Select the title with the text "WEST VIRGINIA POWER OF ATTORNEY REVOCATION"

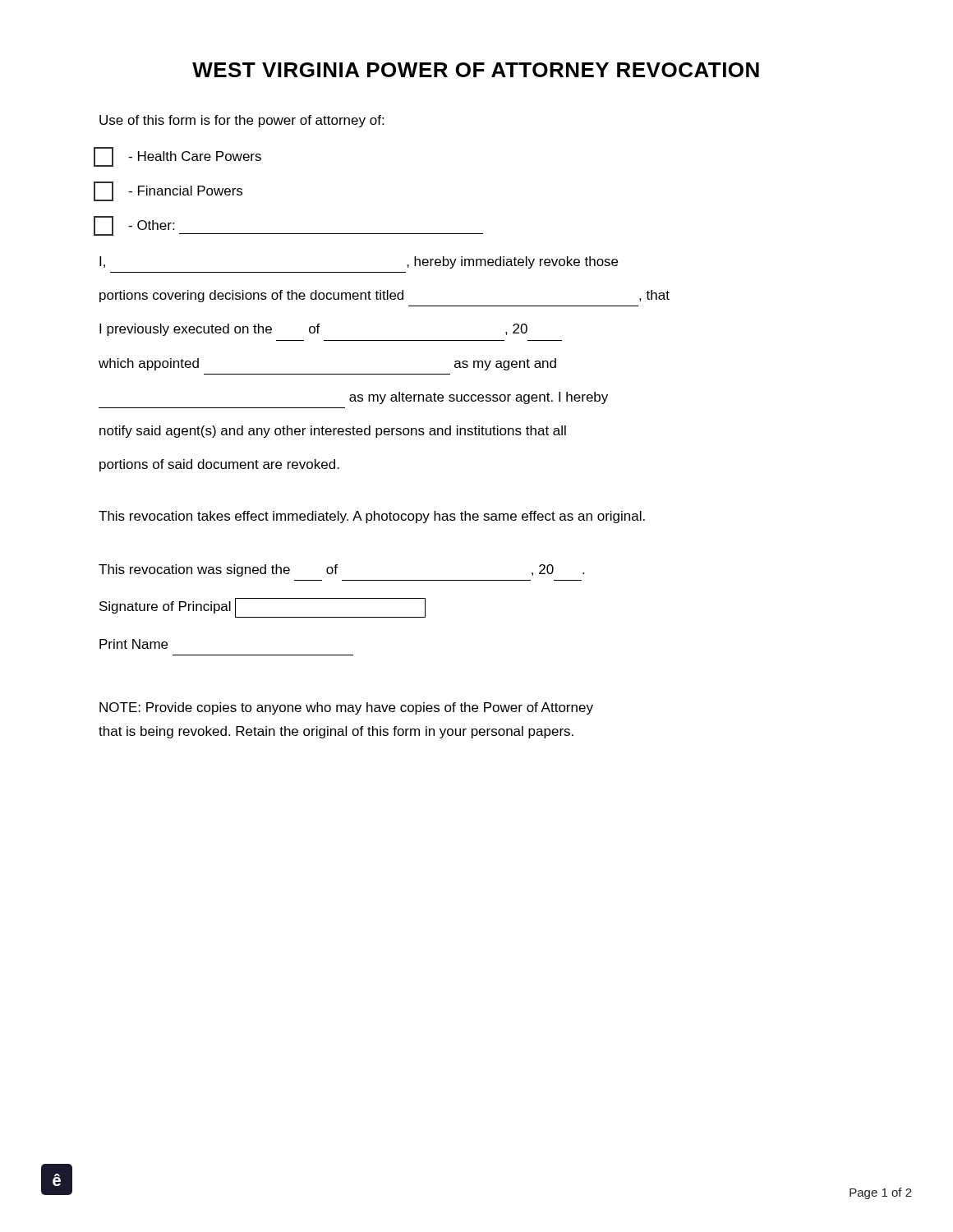pyautogui.click(x=476, y=70)
